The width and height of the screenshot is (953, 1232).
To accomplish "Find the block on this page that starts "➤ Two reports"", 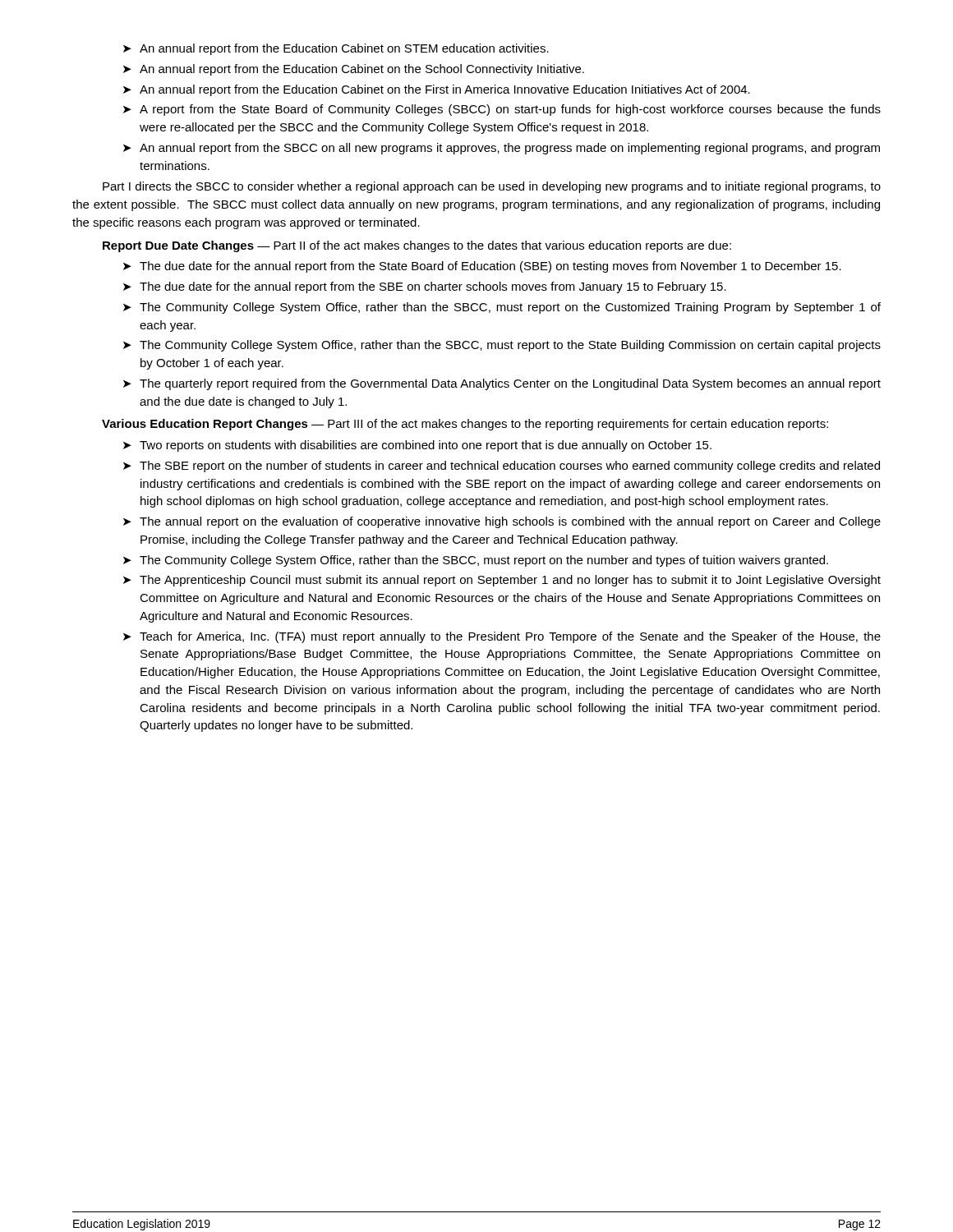I will [x=501, y=445].
